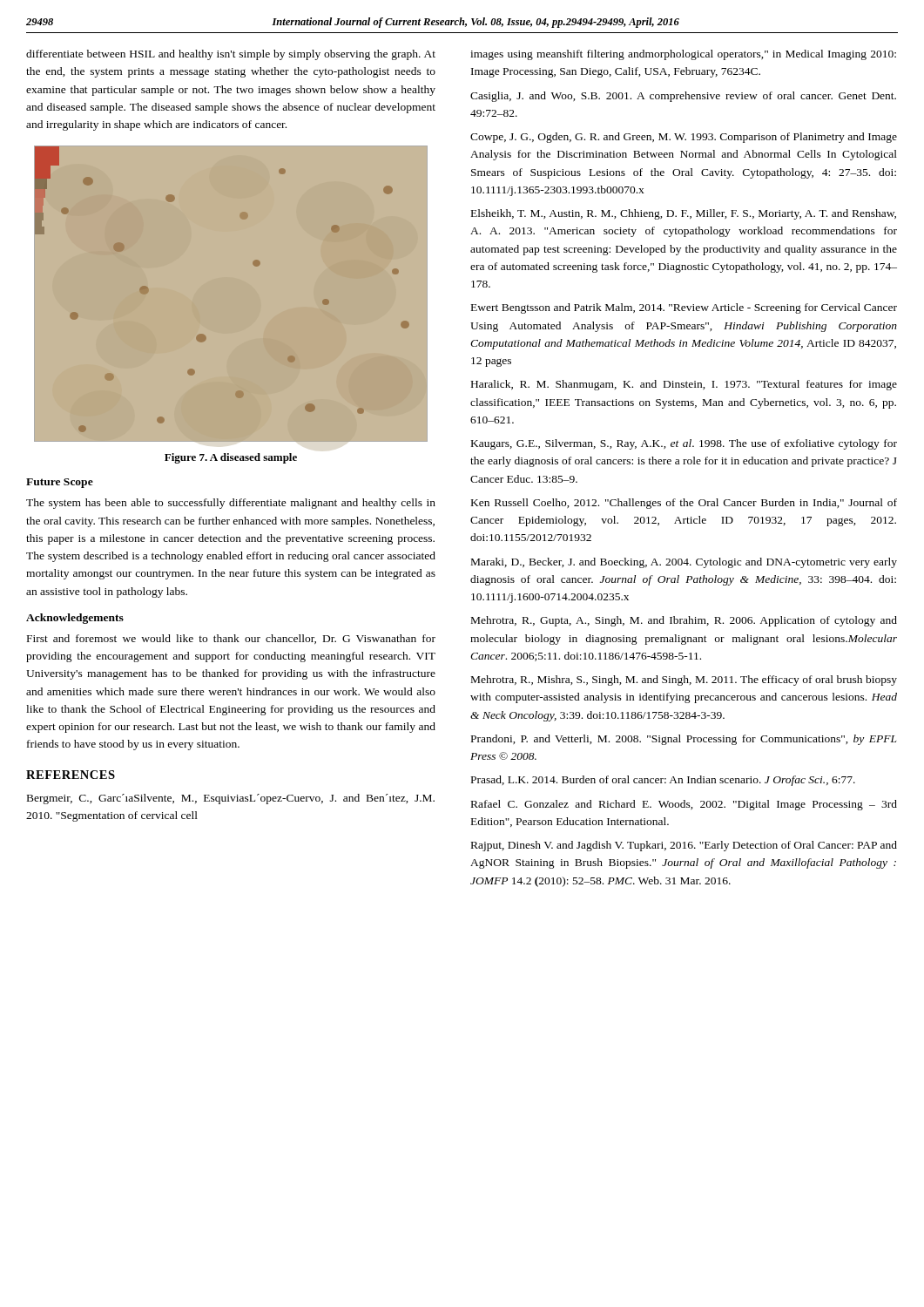Click on the list item that says "Maraki, D., Becker, J. and Boecking, A. 2004."
924x1307 pixels.
pos(684,579)
